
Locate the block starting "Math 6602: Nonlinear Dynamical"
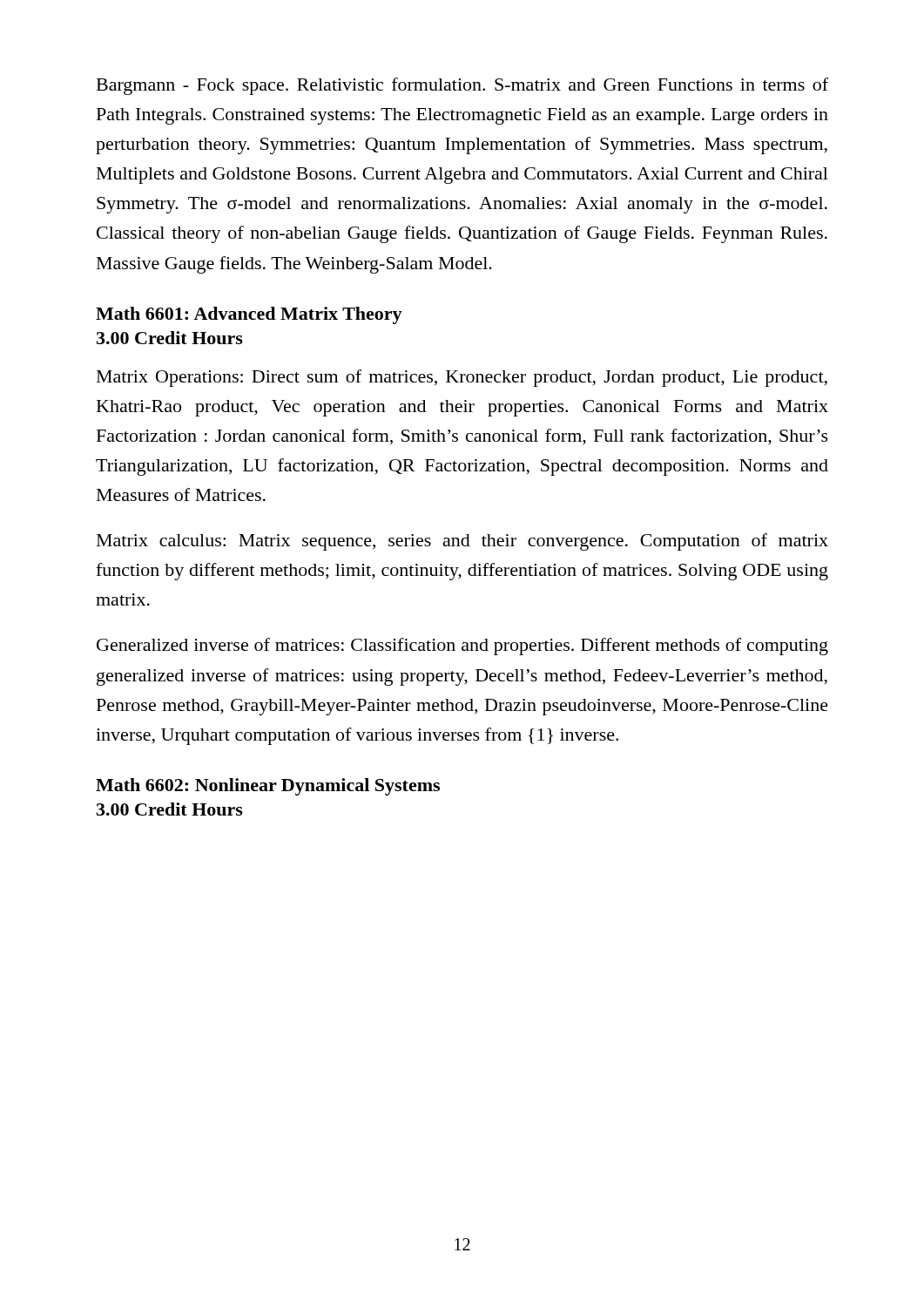268,784
